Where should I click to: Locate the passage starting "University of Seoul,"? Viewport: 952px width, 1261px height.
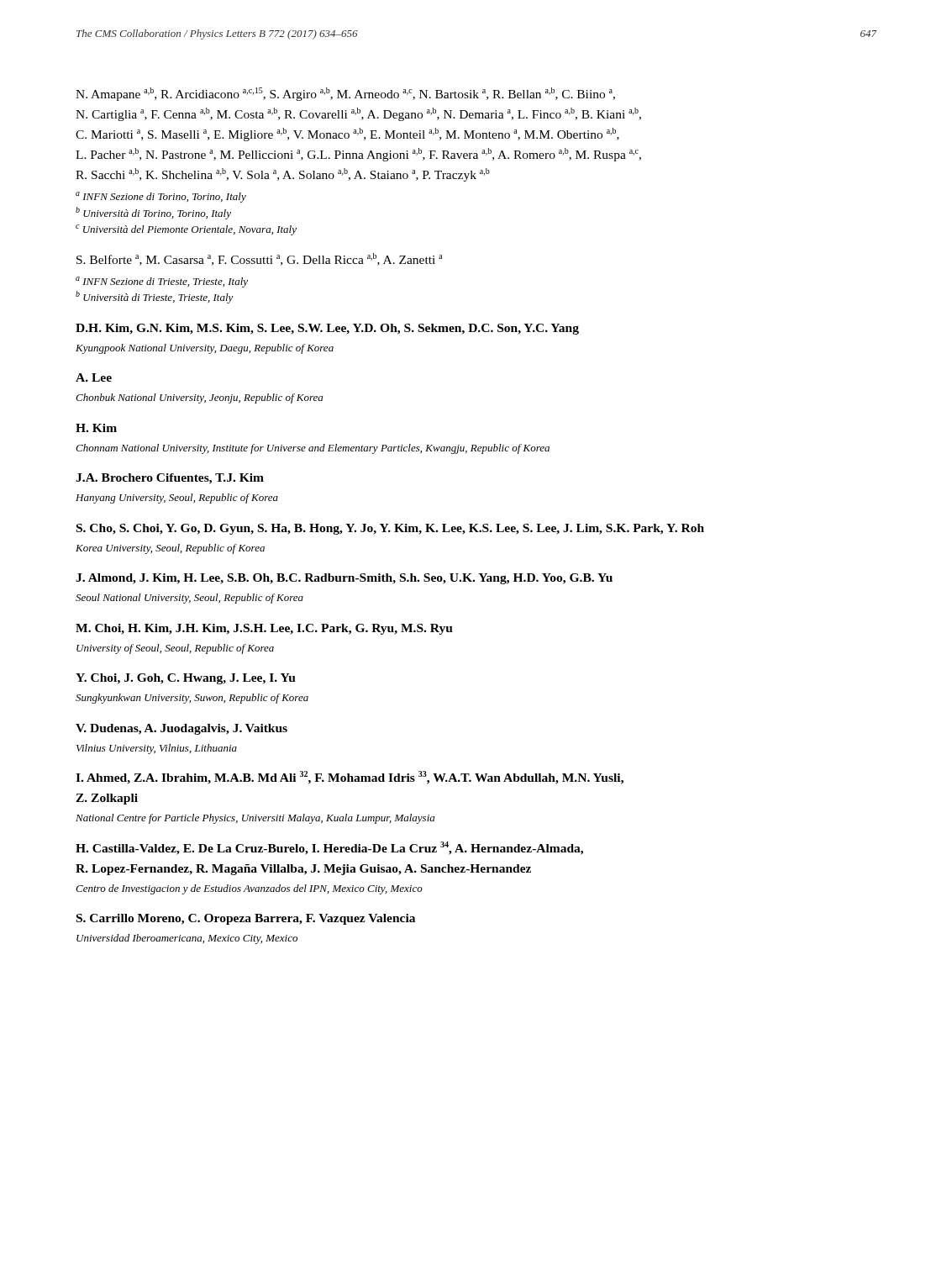point(175,648)
